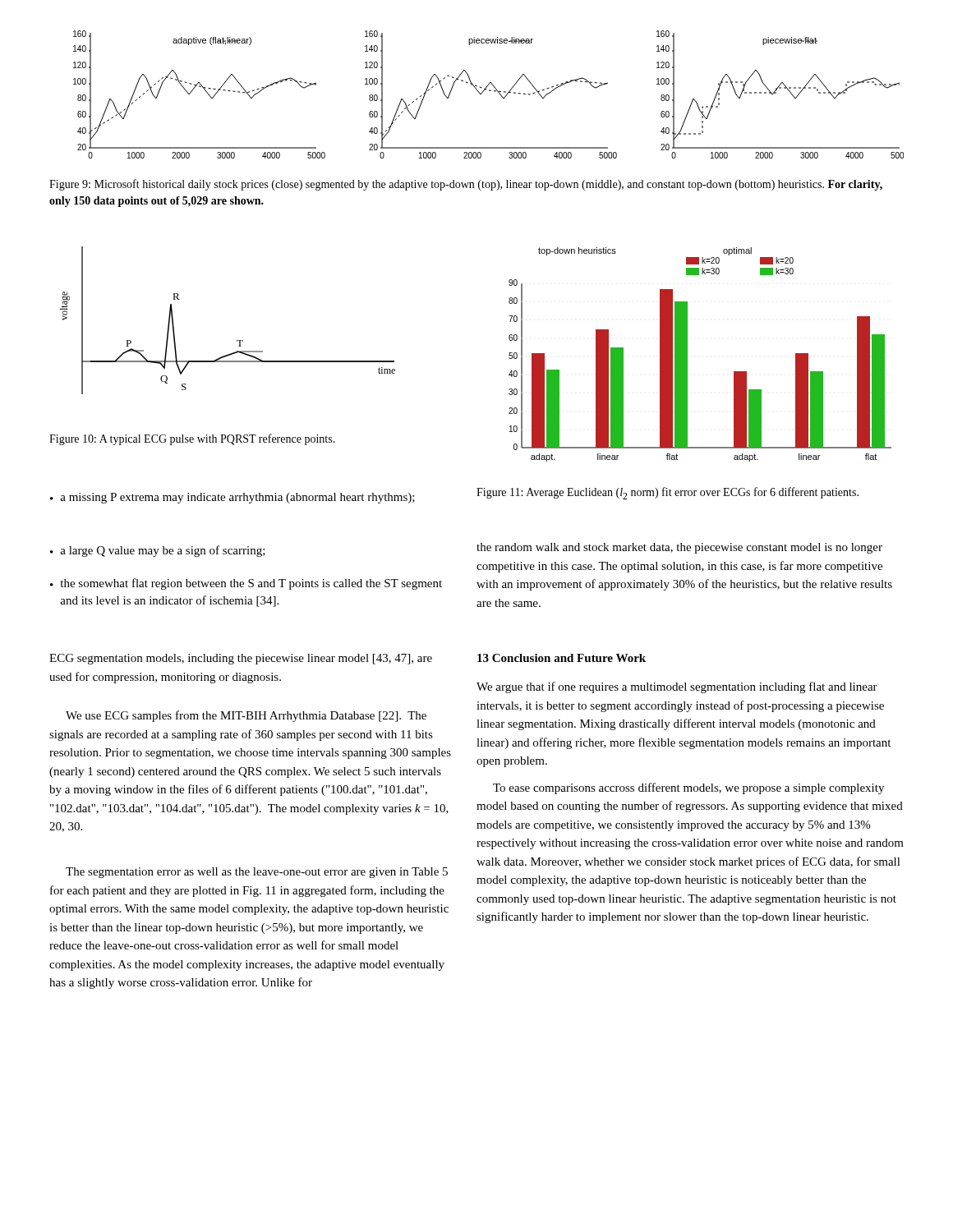Locate the text starting "We use ECG"
953x1232 pixels.
point(251,771)
